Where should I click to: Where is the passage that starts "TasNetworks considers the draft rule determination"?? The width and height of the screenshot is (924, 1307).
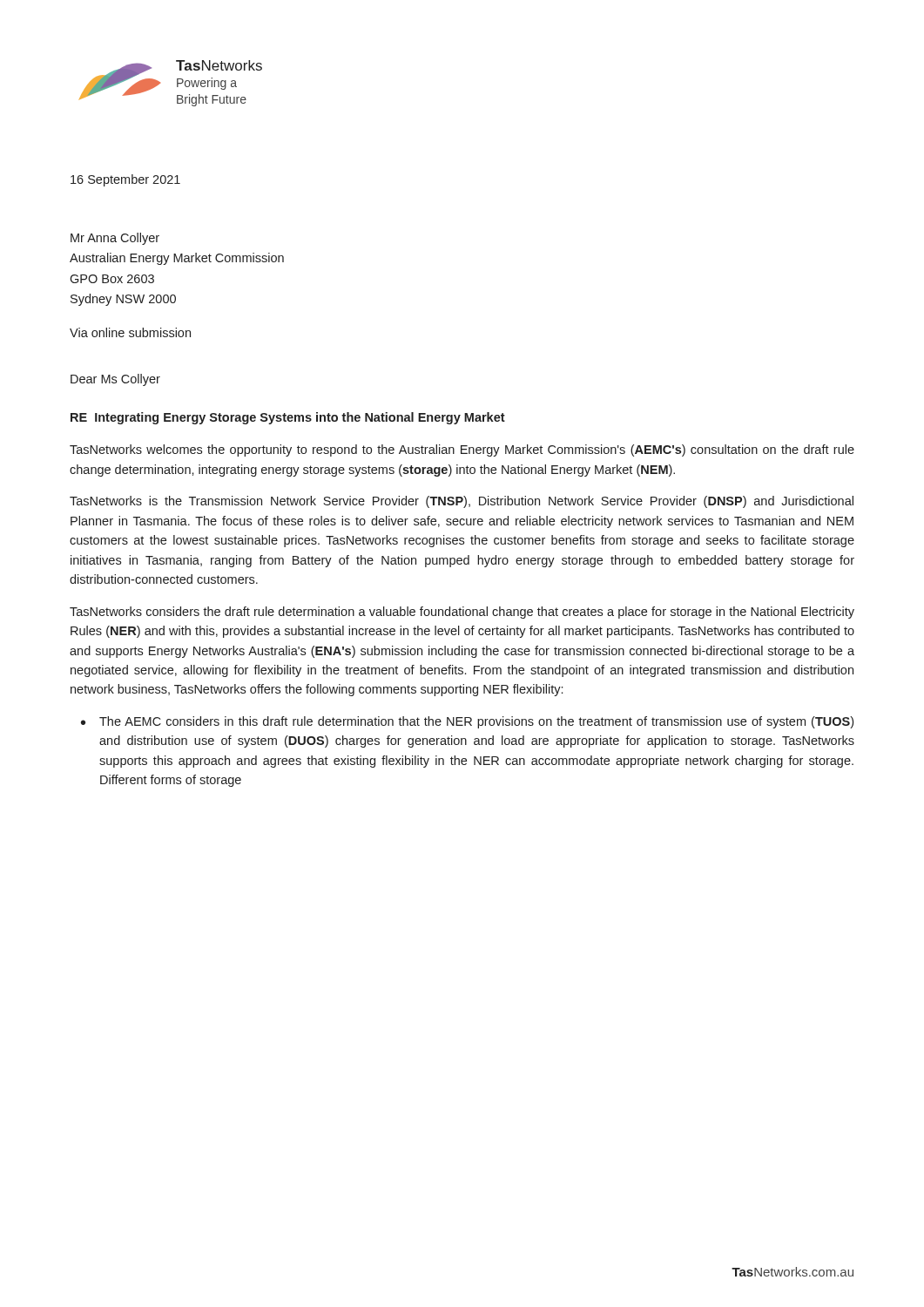462,650
